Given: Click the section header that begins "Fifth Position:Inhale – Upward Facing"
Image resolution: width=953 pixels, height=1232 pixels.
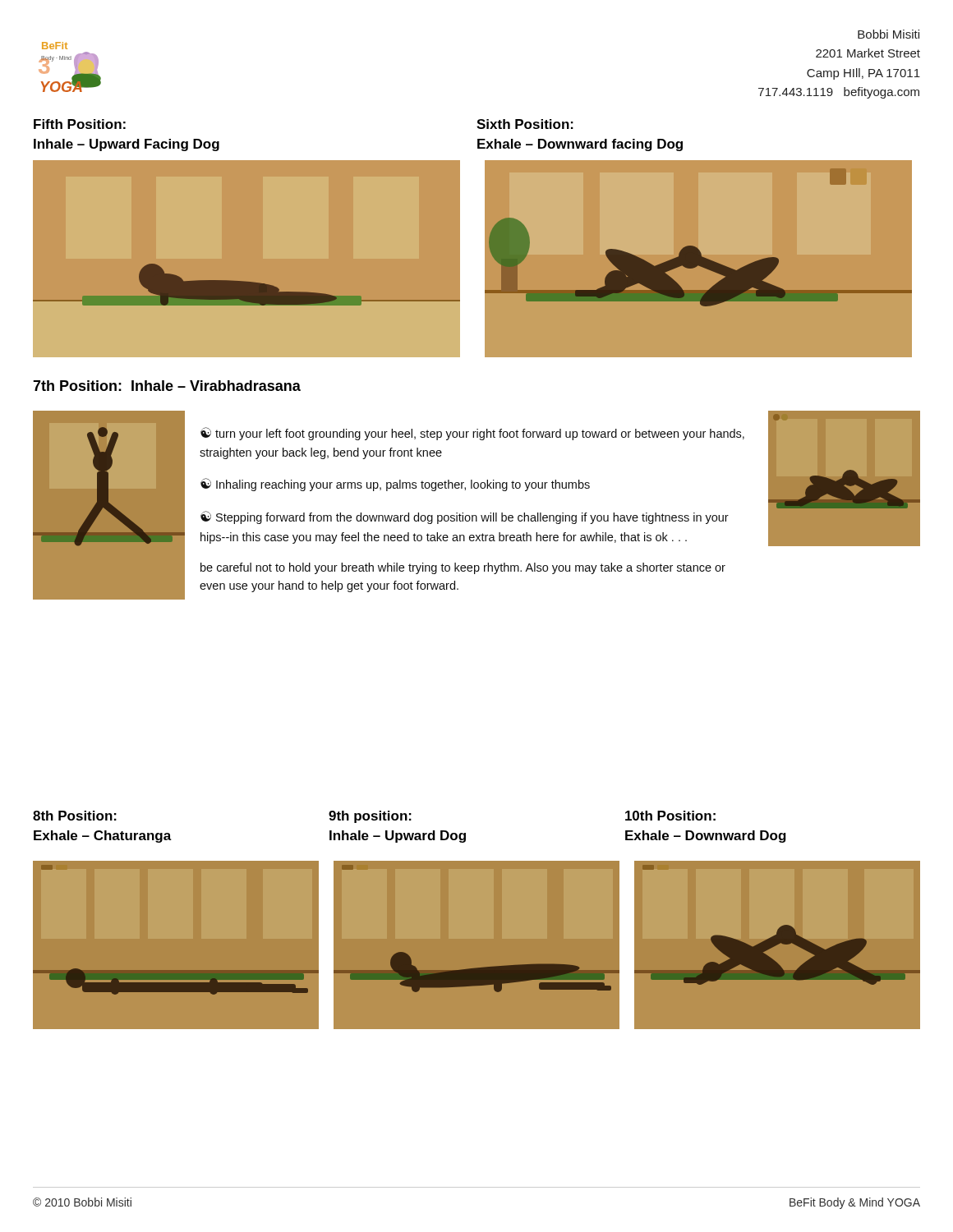Looking at the screenshot, I should 80,124.
